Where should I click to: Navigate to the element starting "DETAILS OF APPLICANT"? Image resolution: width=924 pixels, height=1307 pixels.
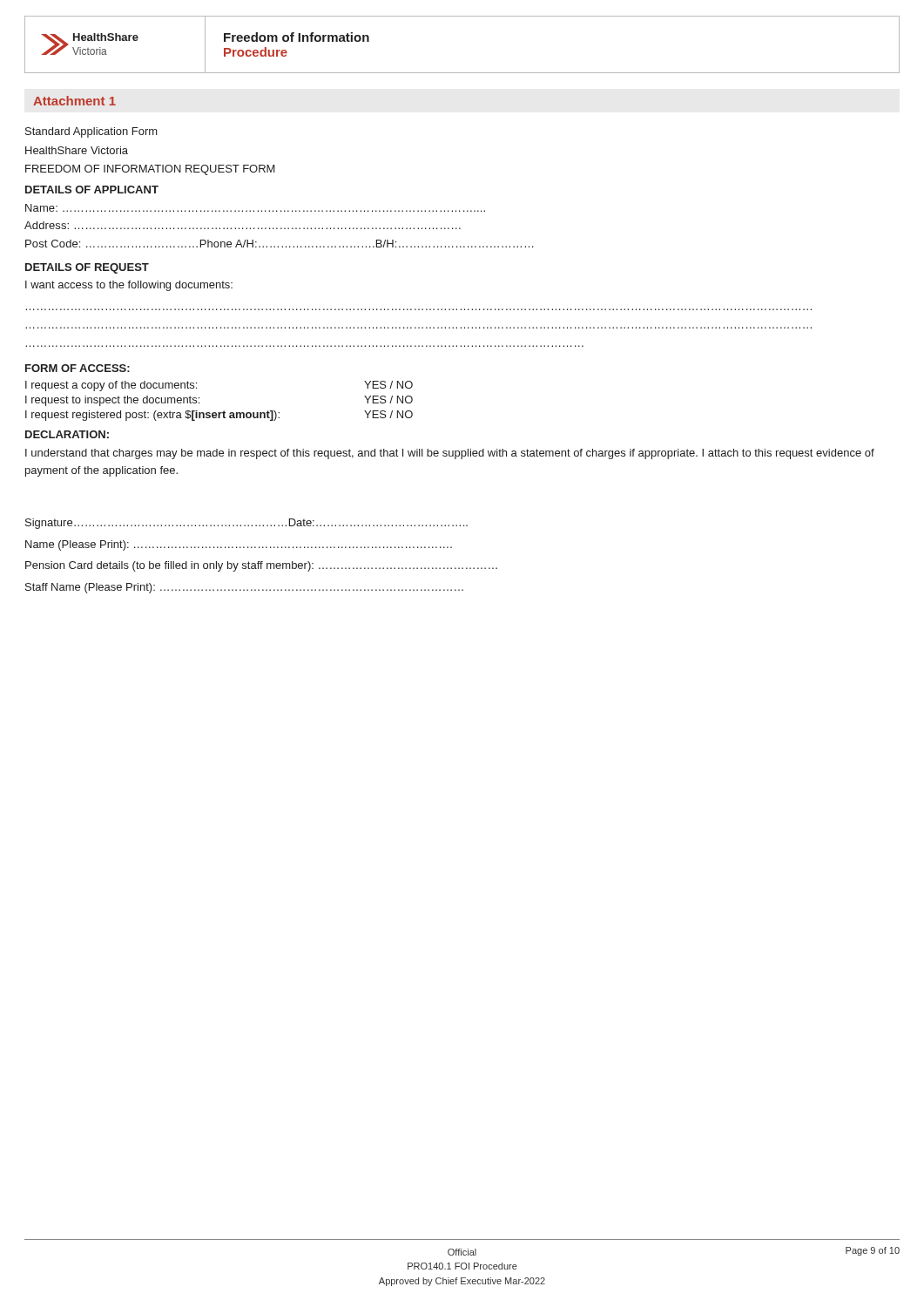coord(91,189)
